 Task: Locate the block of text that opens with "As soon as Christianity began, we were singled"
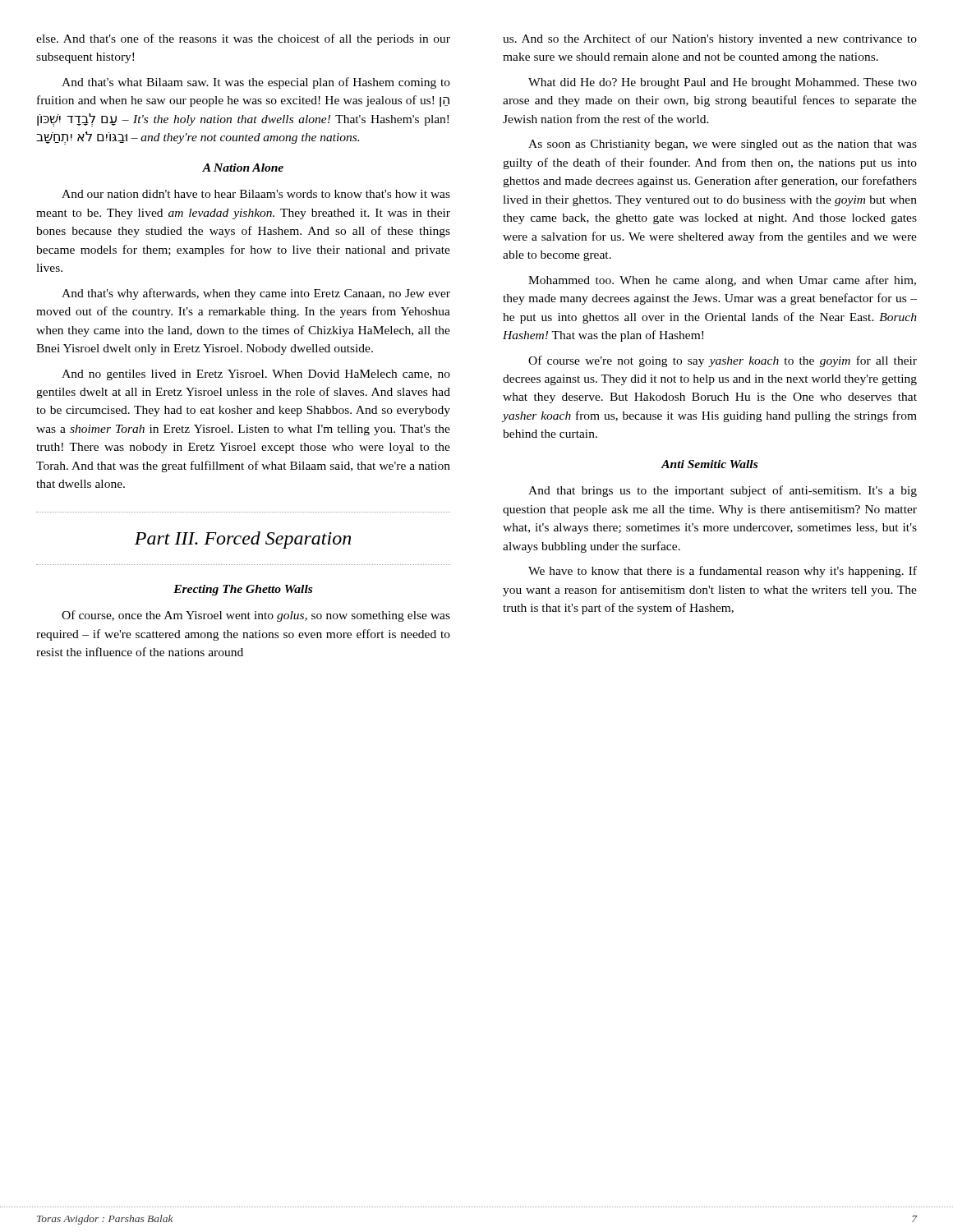tap(710, 200)
